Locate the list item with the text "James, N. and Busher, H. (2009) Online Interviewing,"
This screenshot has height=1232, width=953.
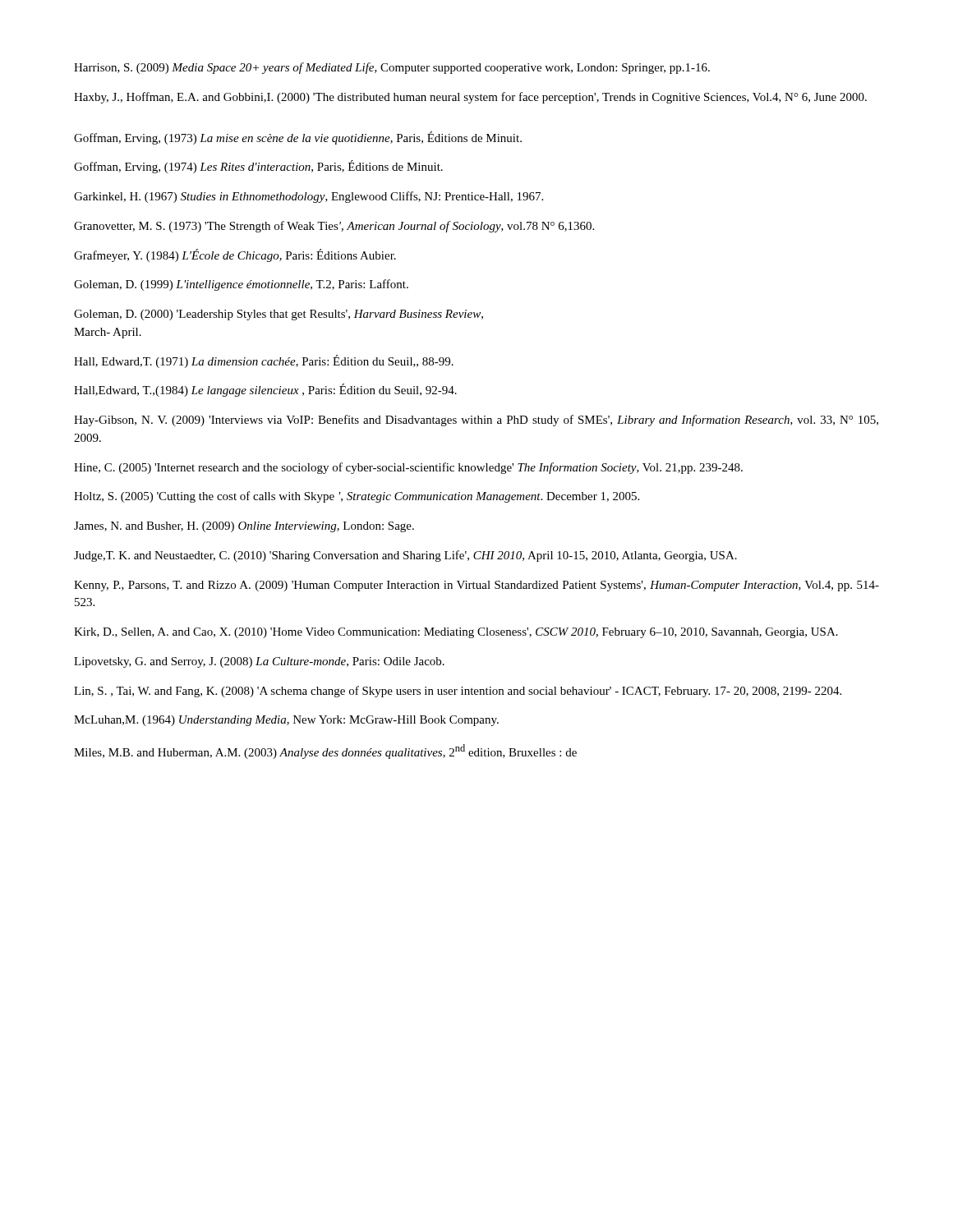(x=244, y=526)
